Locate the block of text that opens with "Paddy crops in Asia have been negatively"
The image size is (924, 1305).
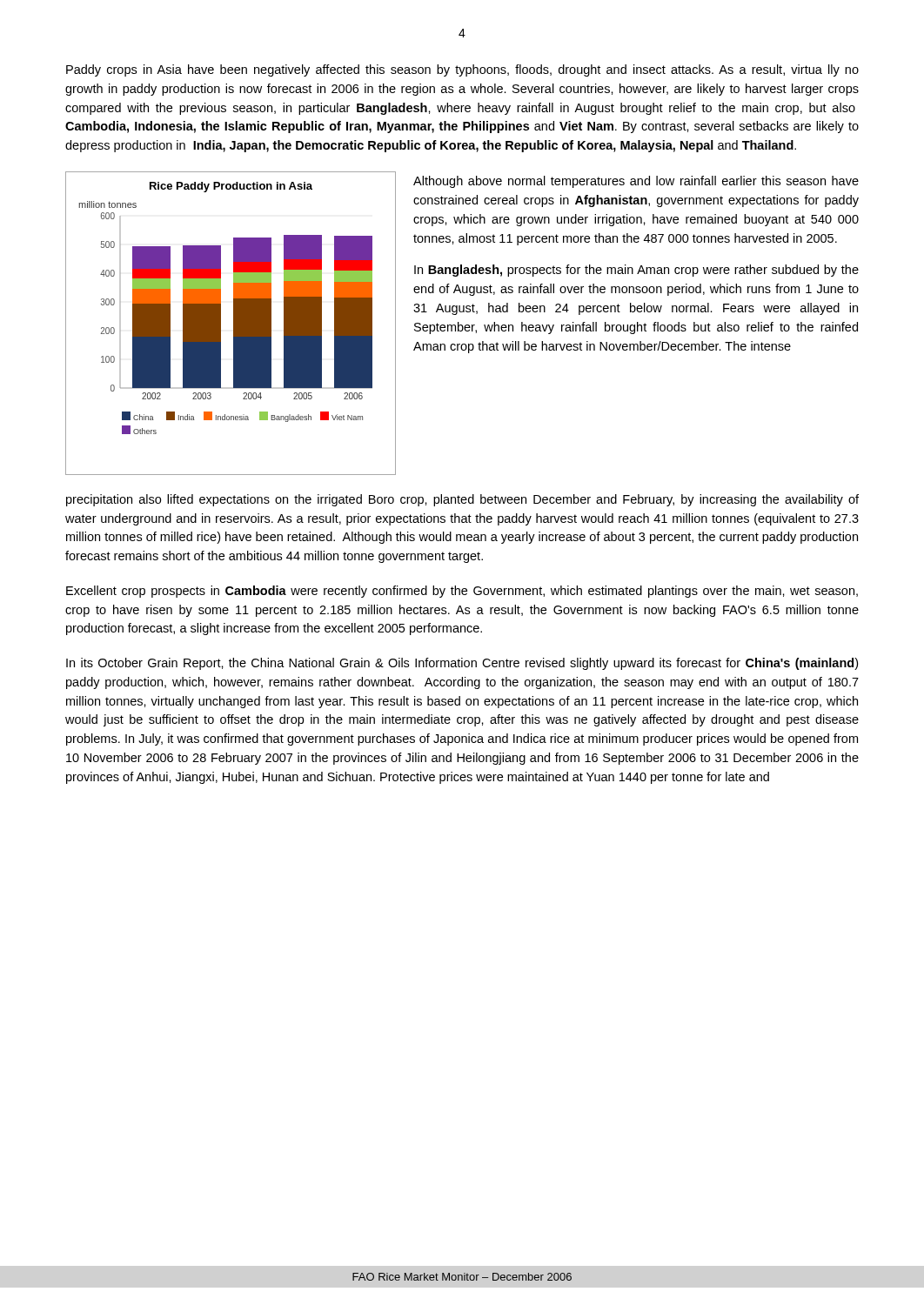462,107
